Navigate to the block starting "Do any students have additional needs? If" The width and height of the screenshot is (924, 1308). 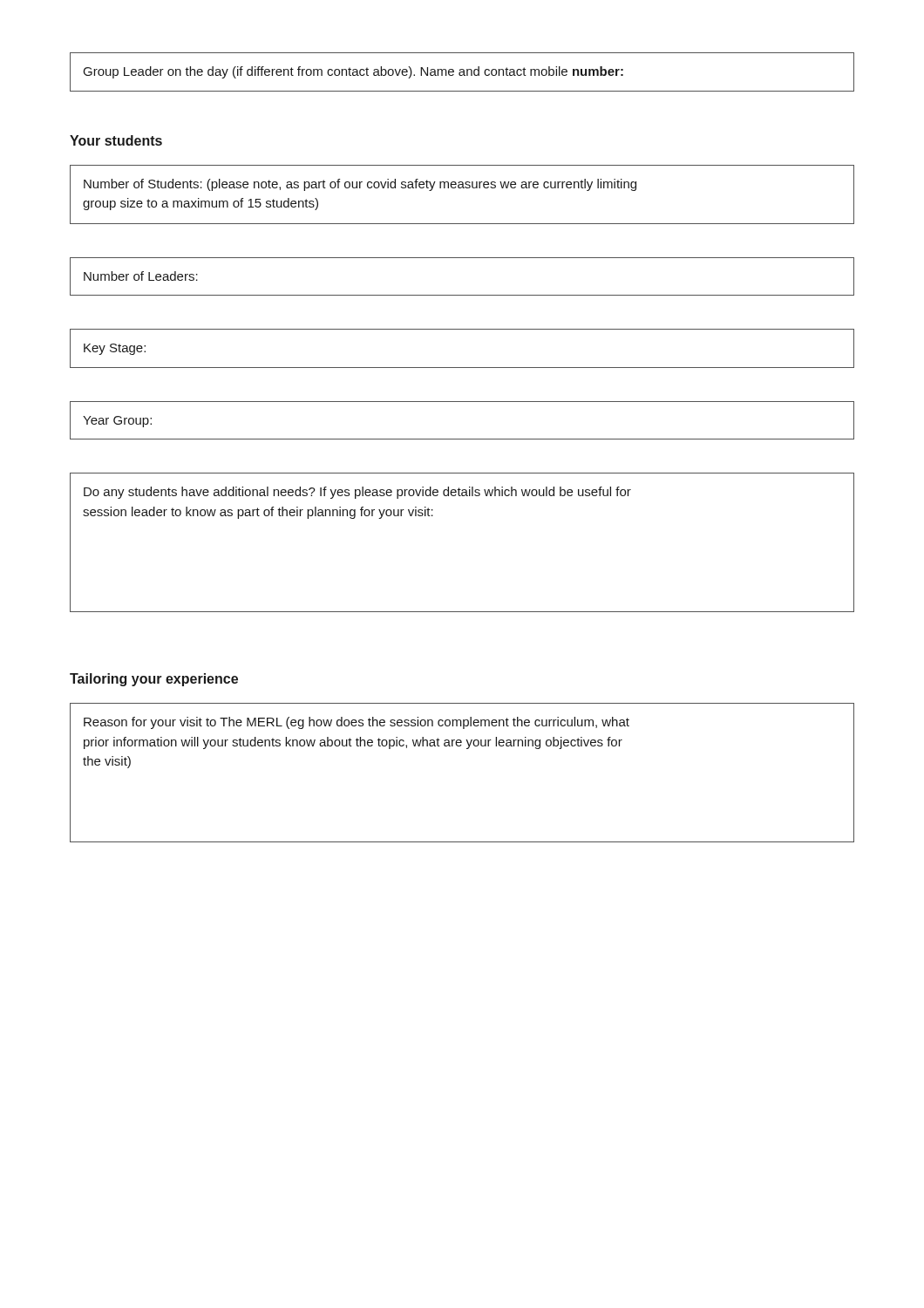coord(357,501)
